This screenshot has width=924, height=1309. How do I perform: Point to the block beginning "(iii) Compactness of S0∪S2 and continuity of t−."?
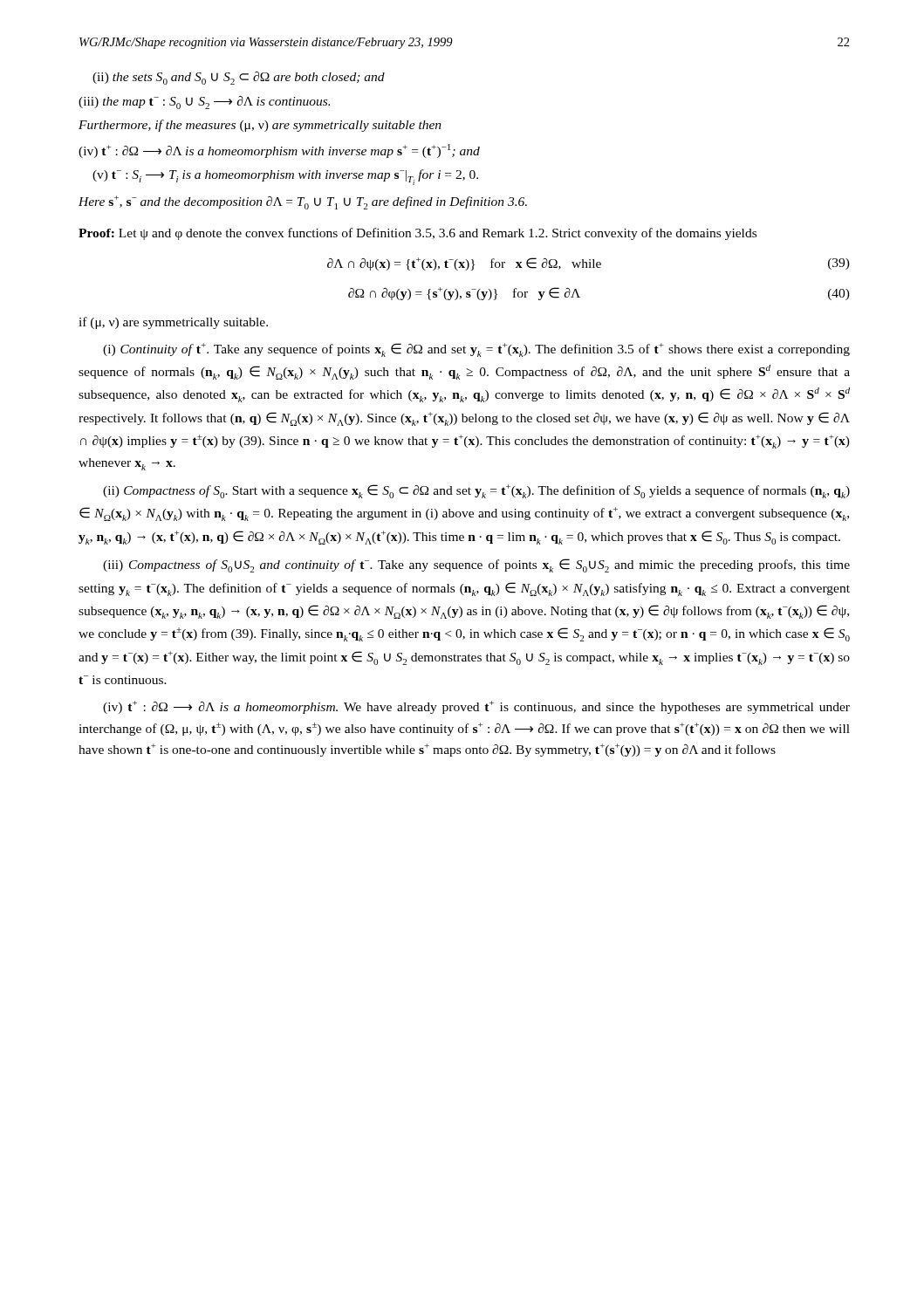point(464,621)
